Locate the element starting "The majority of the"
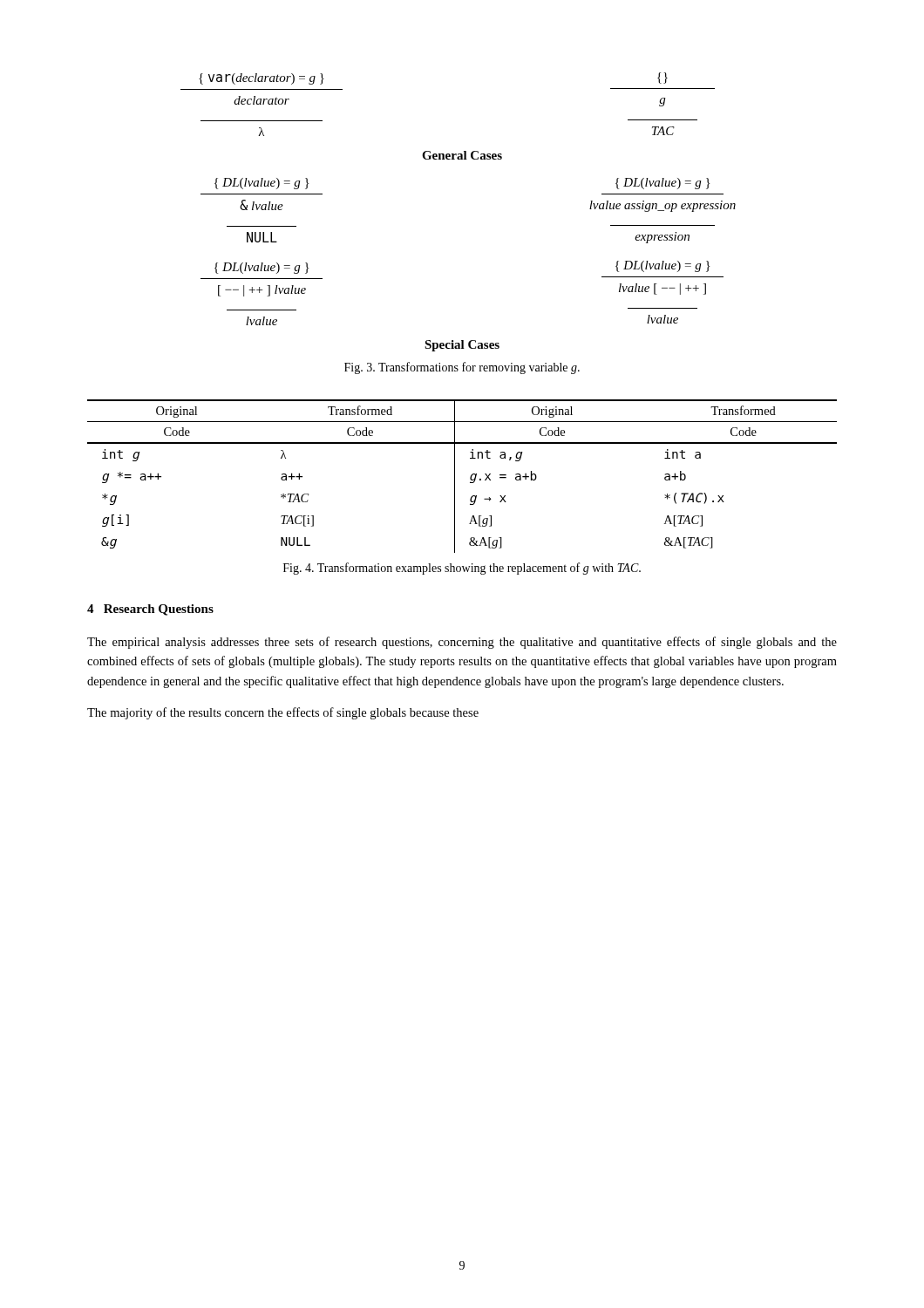The width and height of the screenshot is (924, 1308). [283, 713]
